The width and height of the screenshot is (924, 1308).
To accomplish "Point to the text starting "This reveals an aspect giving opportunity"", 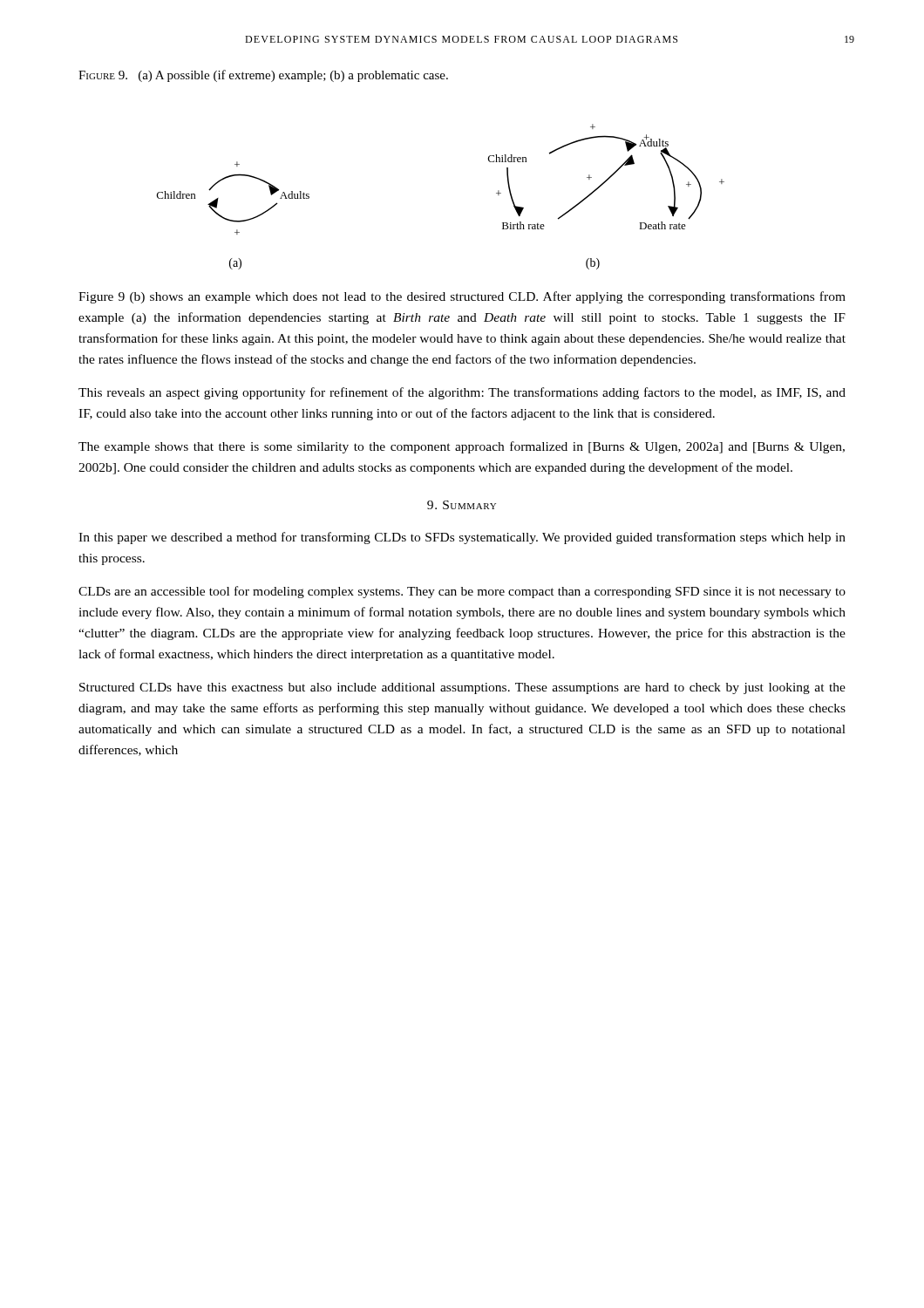I will pos(462,402).
